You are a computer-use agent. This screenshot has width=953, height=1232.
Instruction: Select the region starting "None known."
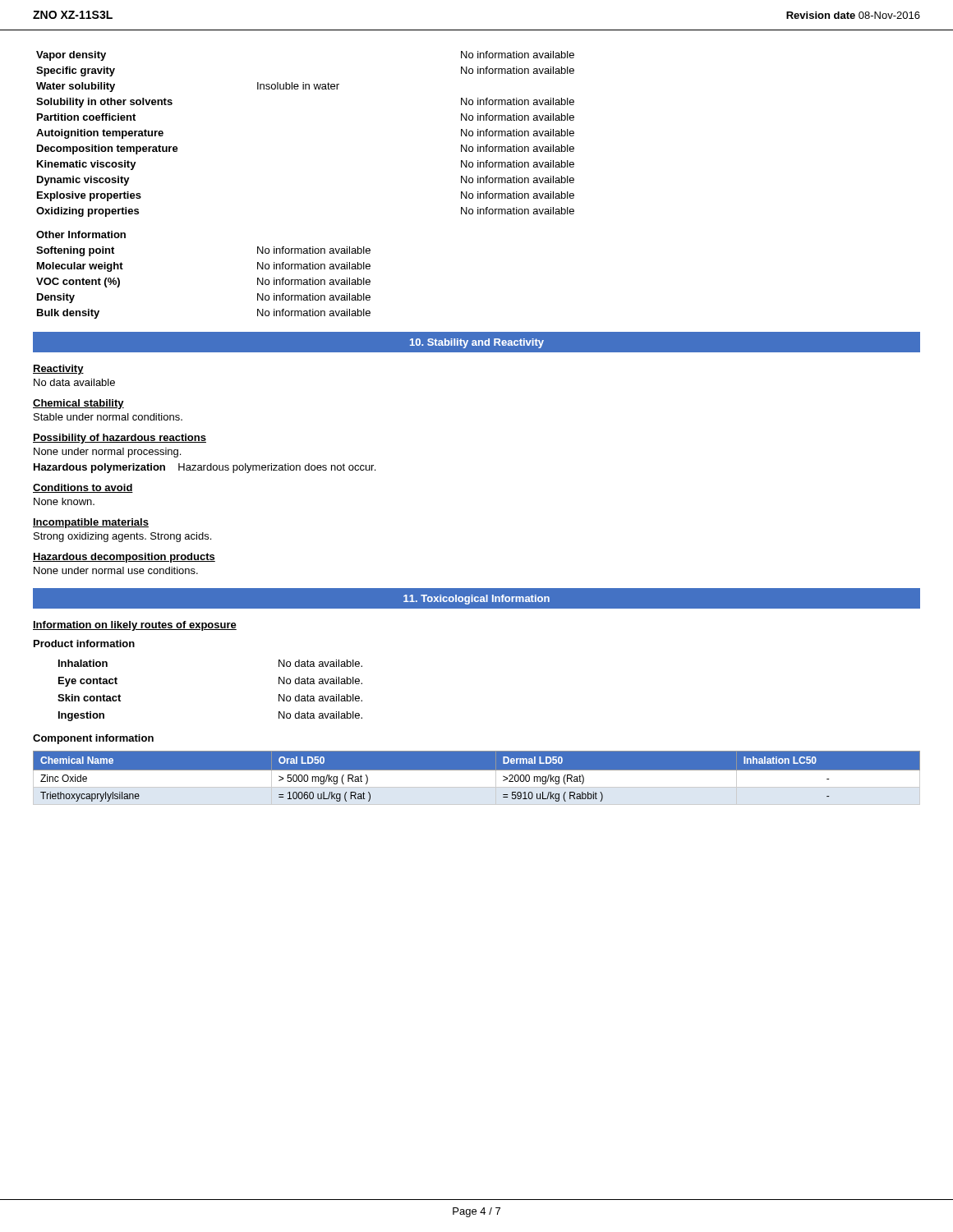pyautogui.click(x=64, y=501)
